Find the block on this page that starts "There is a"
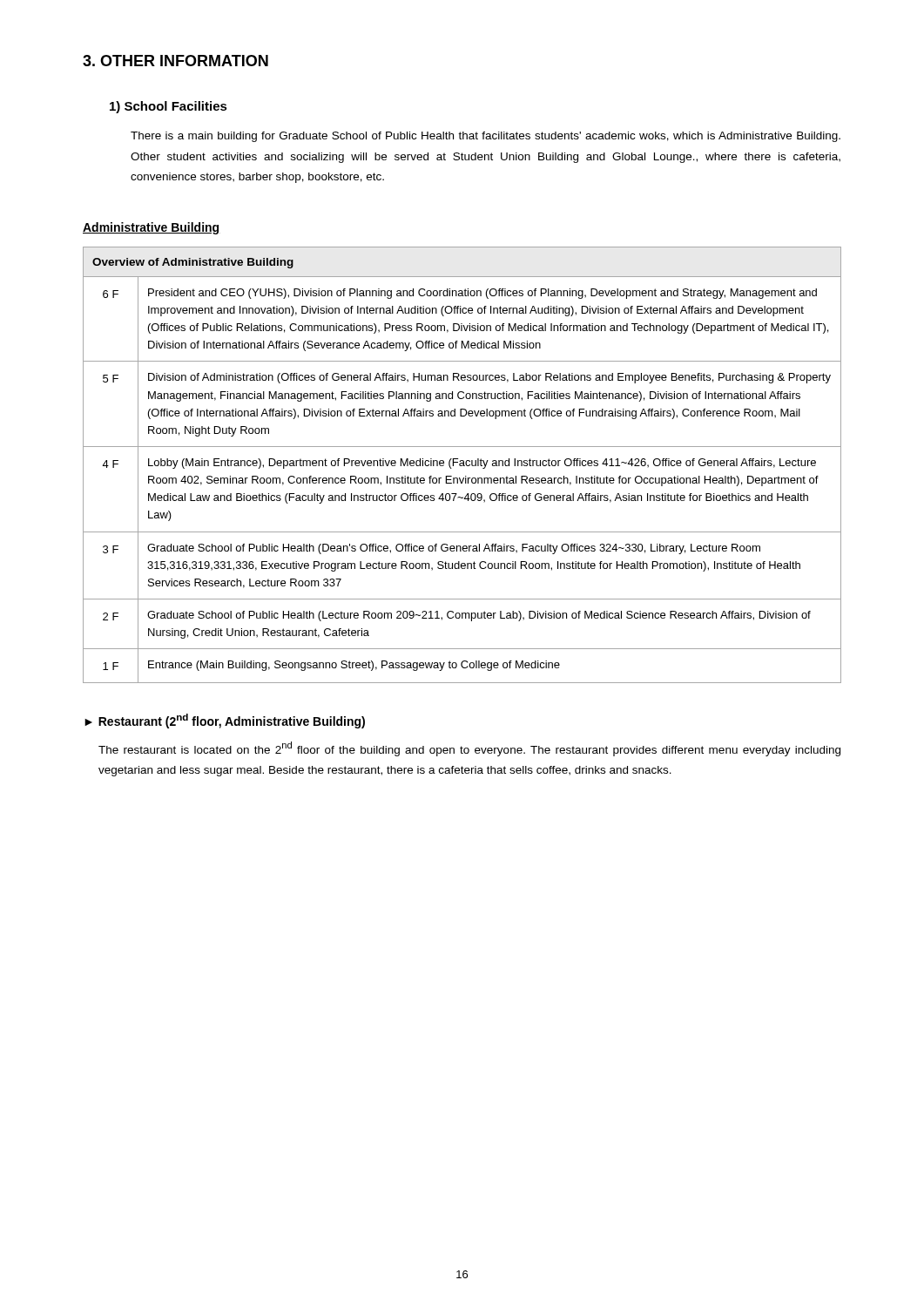Viewport: 924px width, 1307px height. (x=486, y=156)
